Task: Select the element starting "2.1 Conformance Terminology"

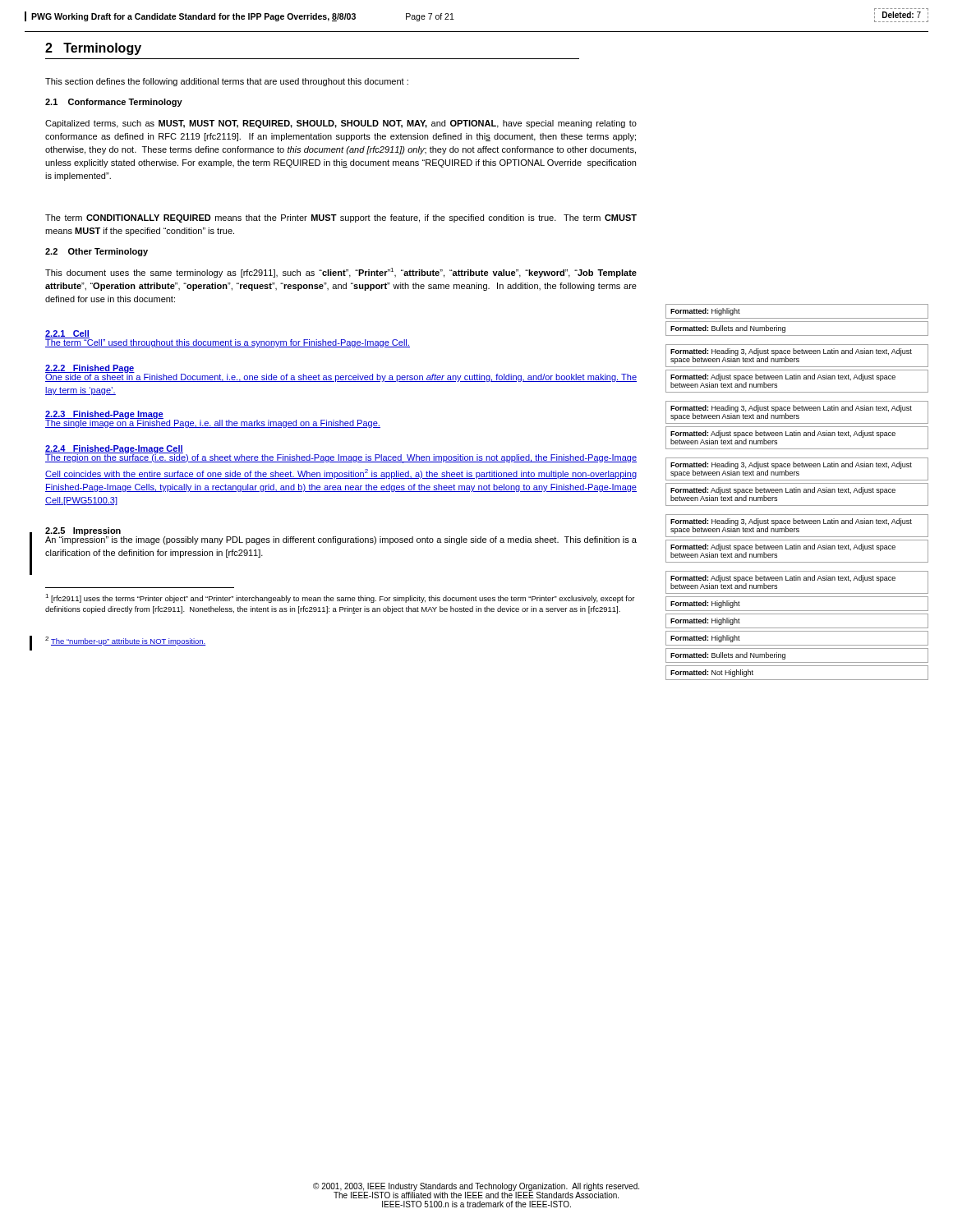Action: click(x=114, y=103)
